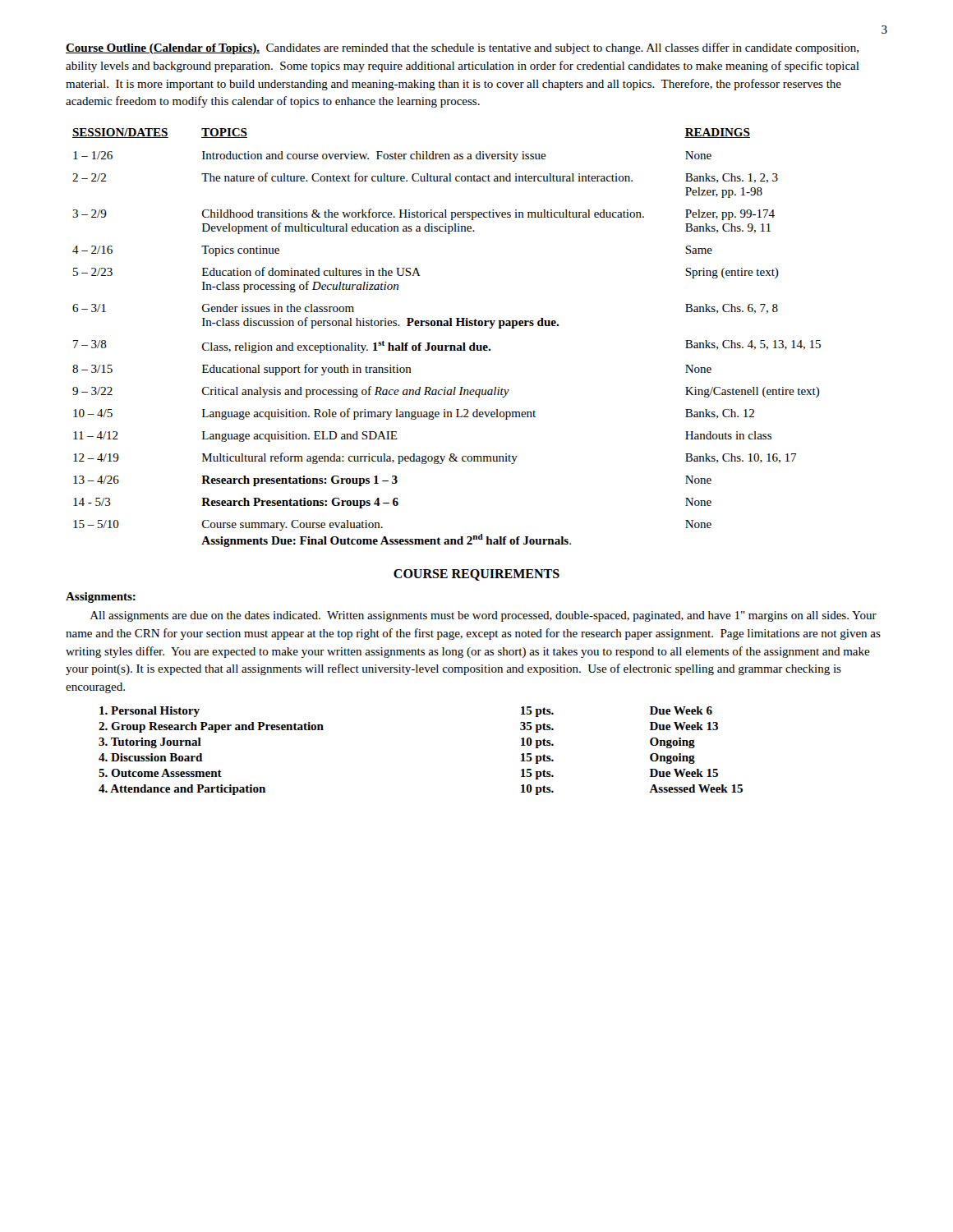
Task: Locate the region starting "COURSE REQUIREMENTS"
Action: click(x=476, y=574)
